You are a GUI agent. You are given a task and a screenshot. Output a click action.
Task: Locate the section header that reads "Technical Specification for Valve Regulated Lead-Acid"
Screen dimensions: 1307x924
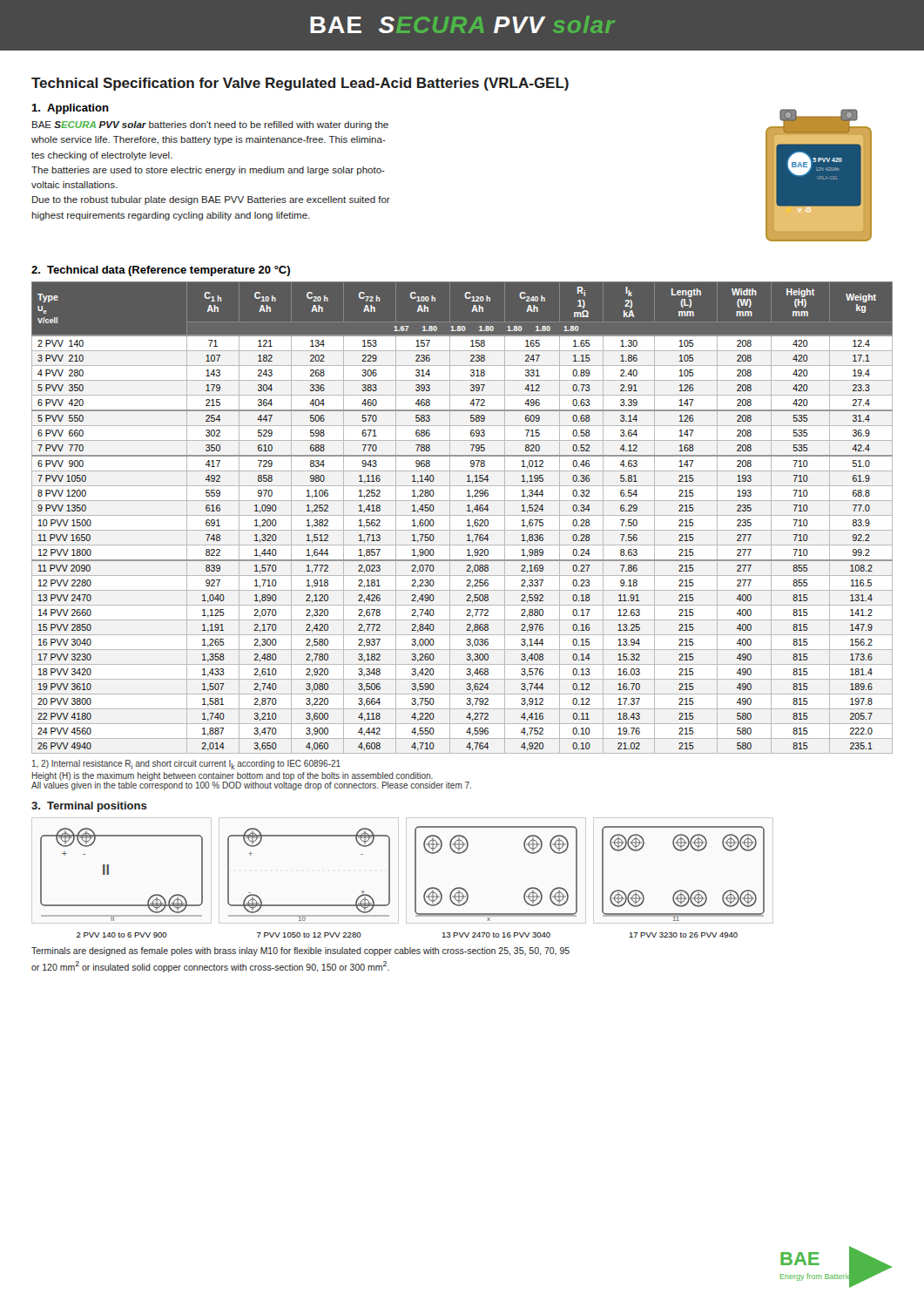[300, 83]
